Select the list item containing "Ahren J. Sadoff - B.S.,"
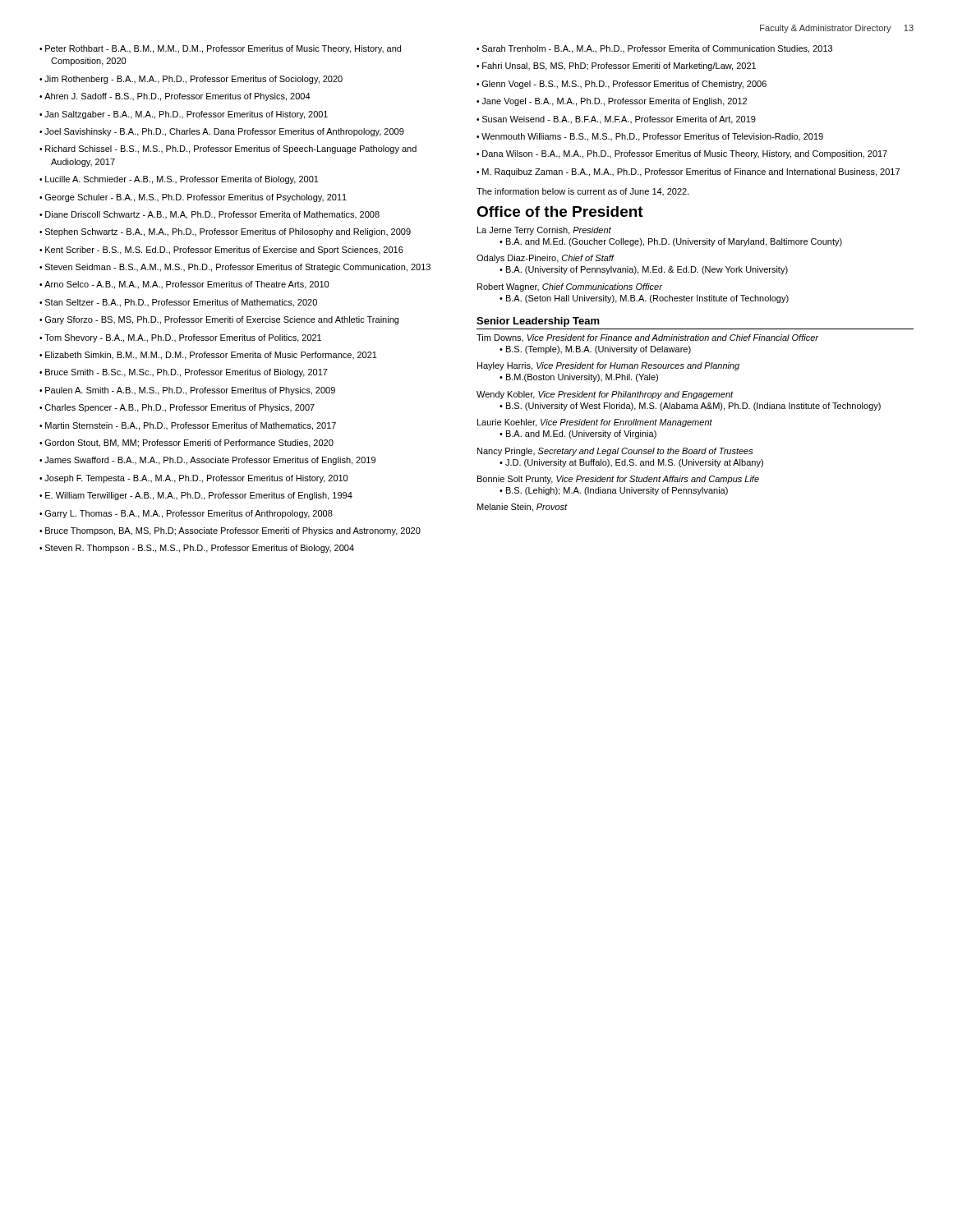 pos(177,96)
